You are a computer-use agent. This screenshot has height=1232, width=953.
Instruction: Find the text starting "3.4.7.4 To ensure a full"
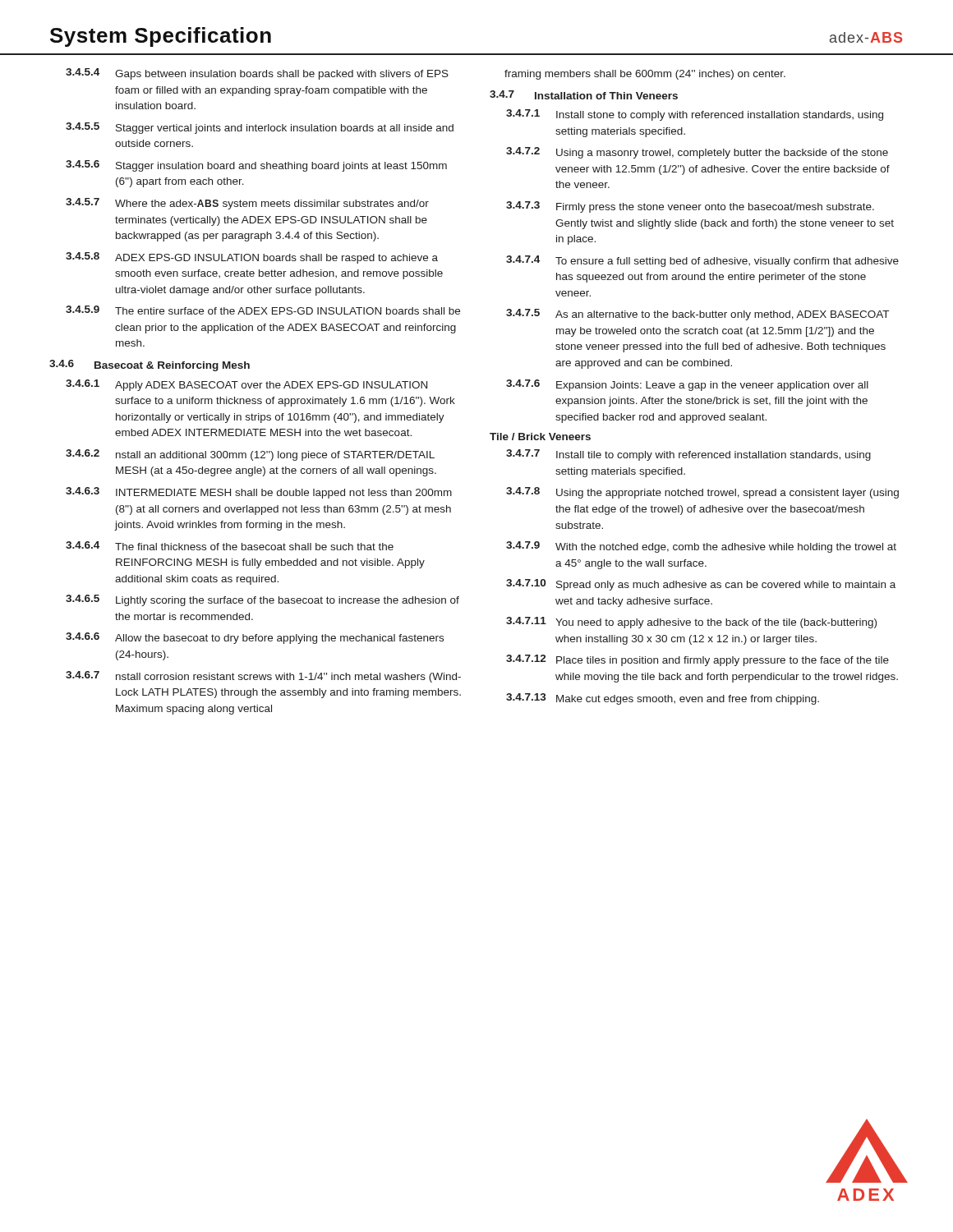pos(705,277)
